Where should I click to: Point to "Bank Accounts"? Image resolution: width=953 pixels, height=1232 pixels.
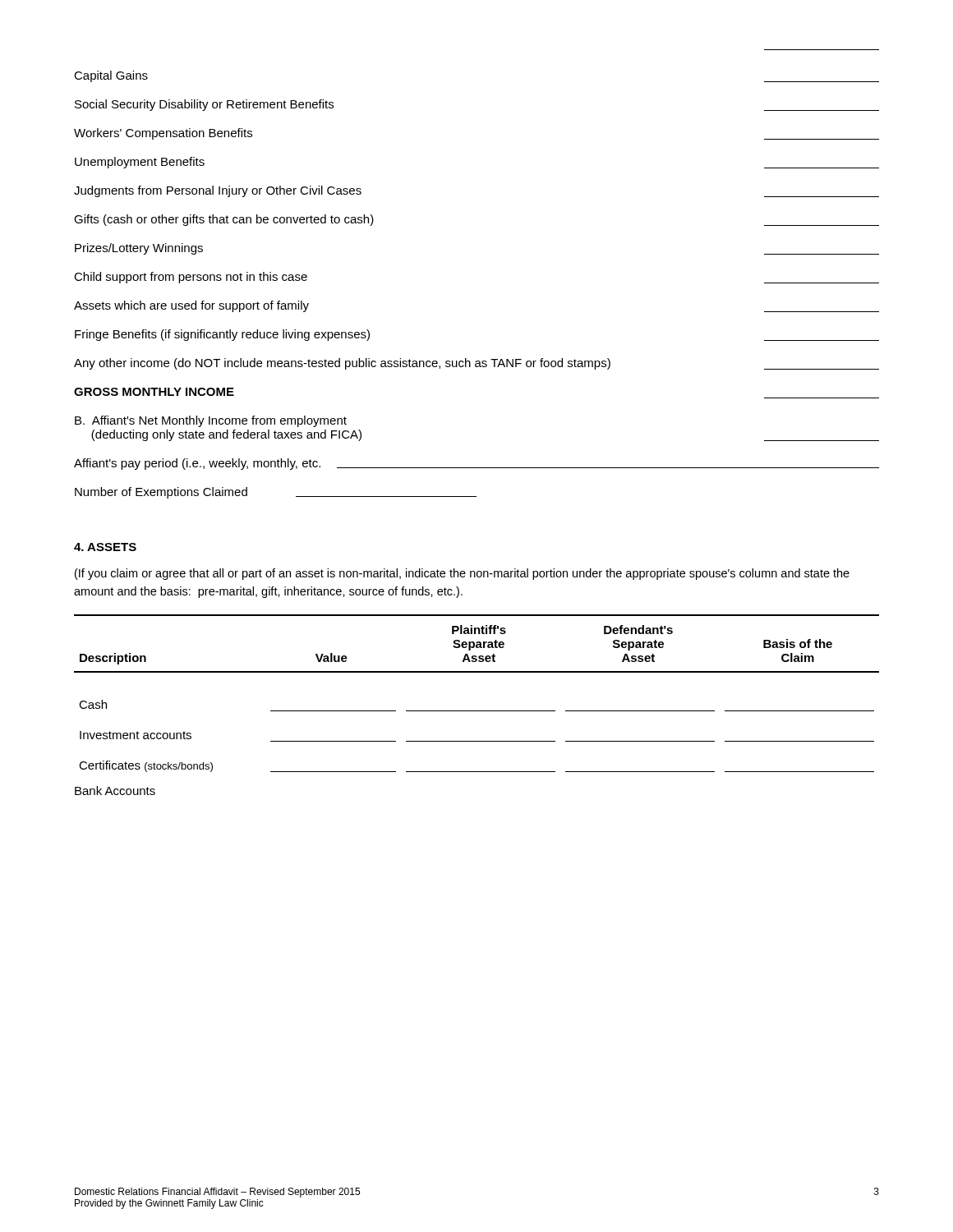(115, 790)
